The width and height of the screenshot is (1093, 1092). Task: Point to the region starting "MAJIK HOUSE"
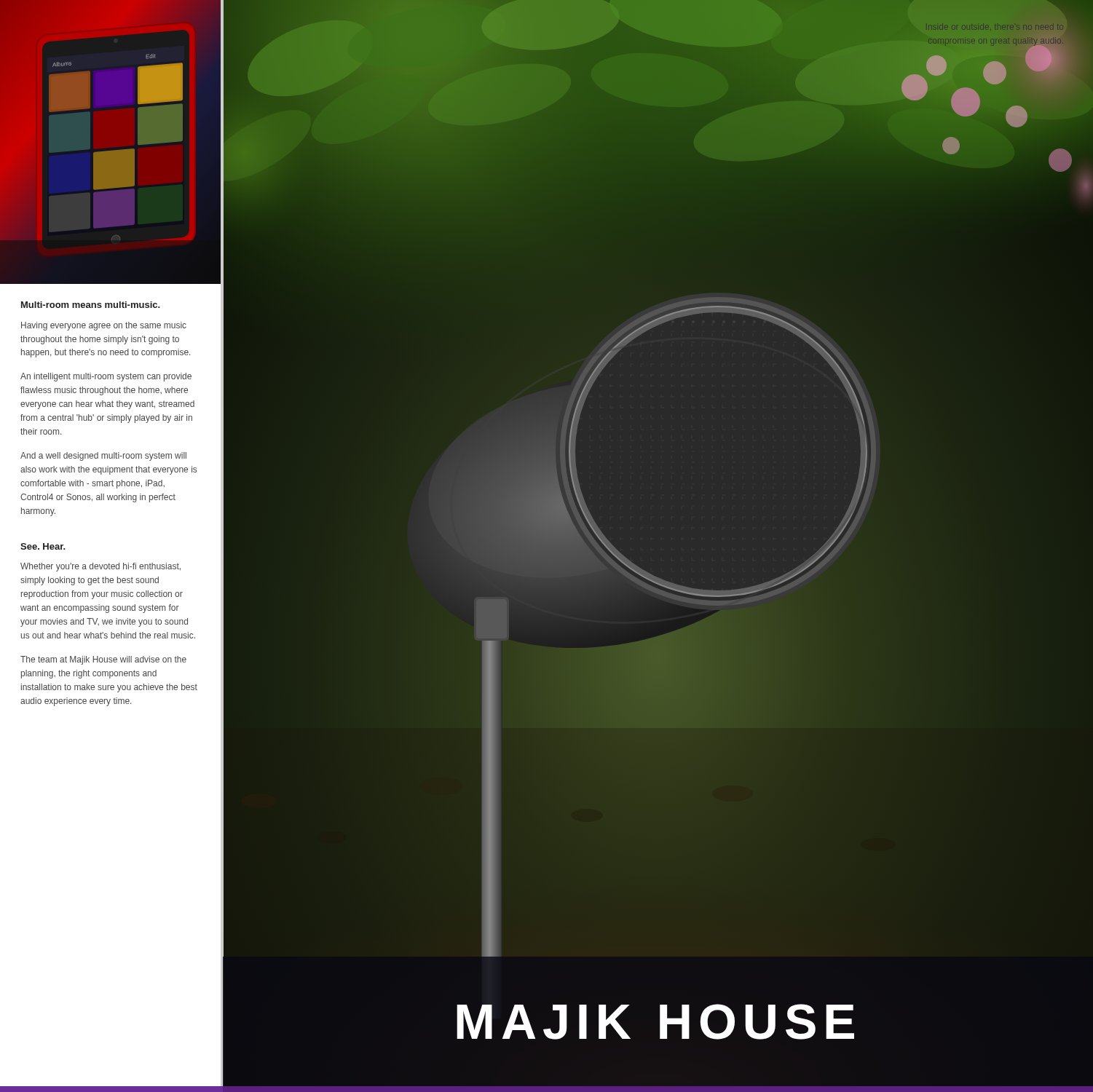click(658, 1021)
